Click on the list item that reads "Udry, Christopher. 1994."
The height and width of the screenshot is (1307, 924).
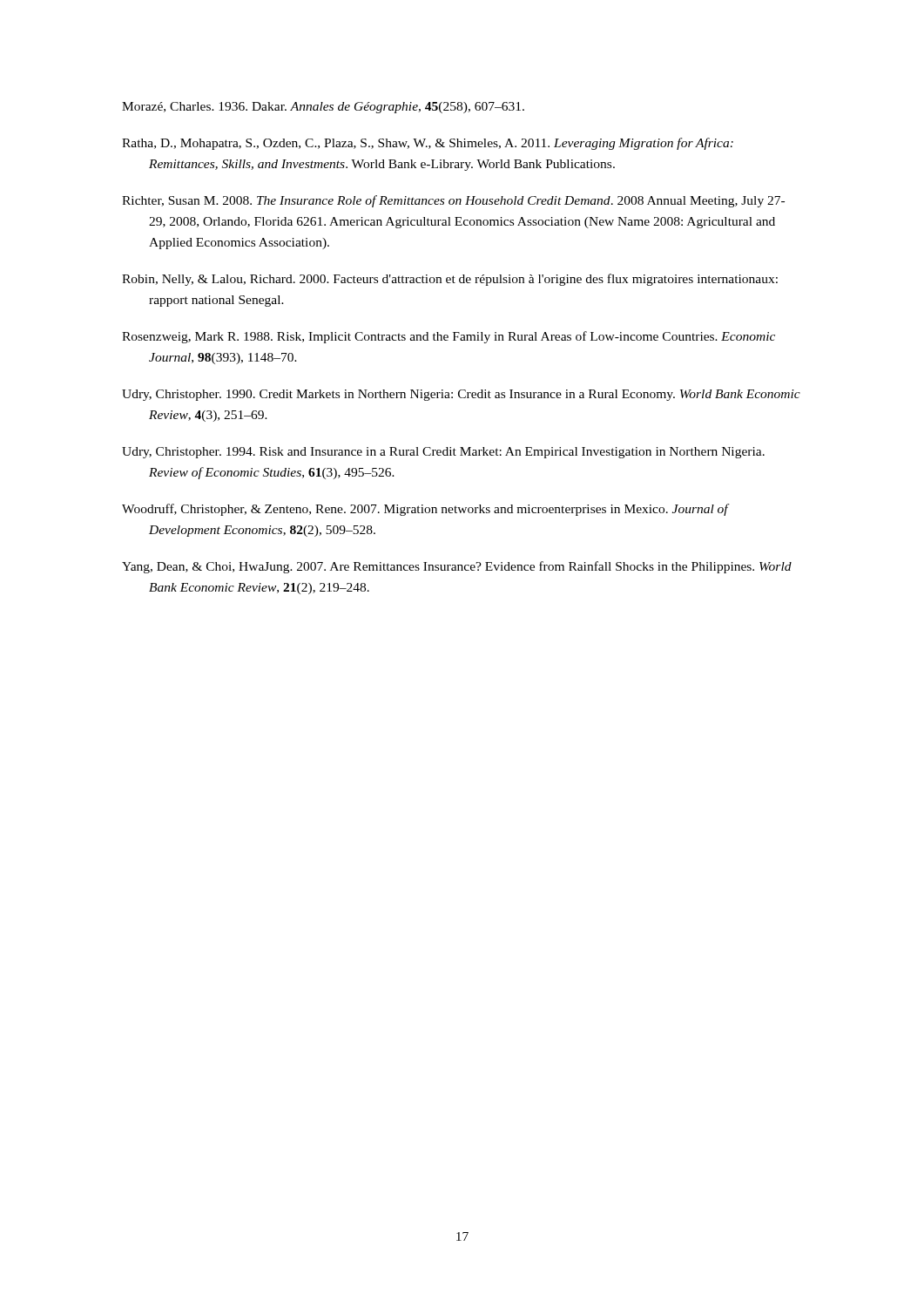tap(444, 462)
